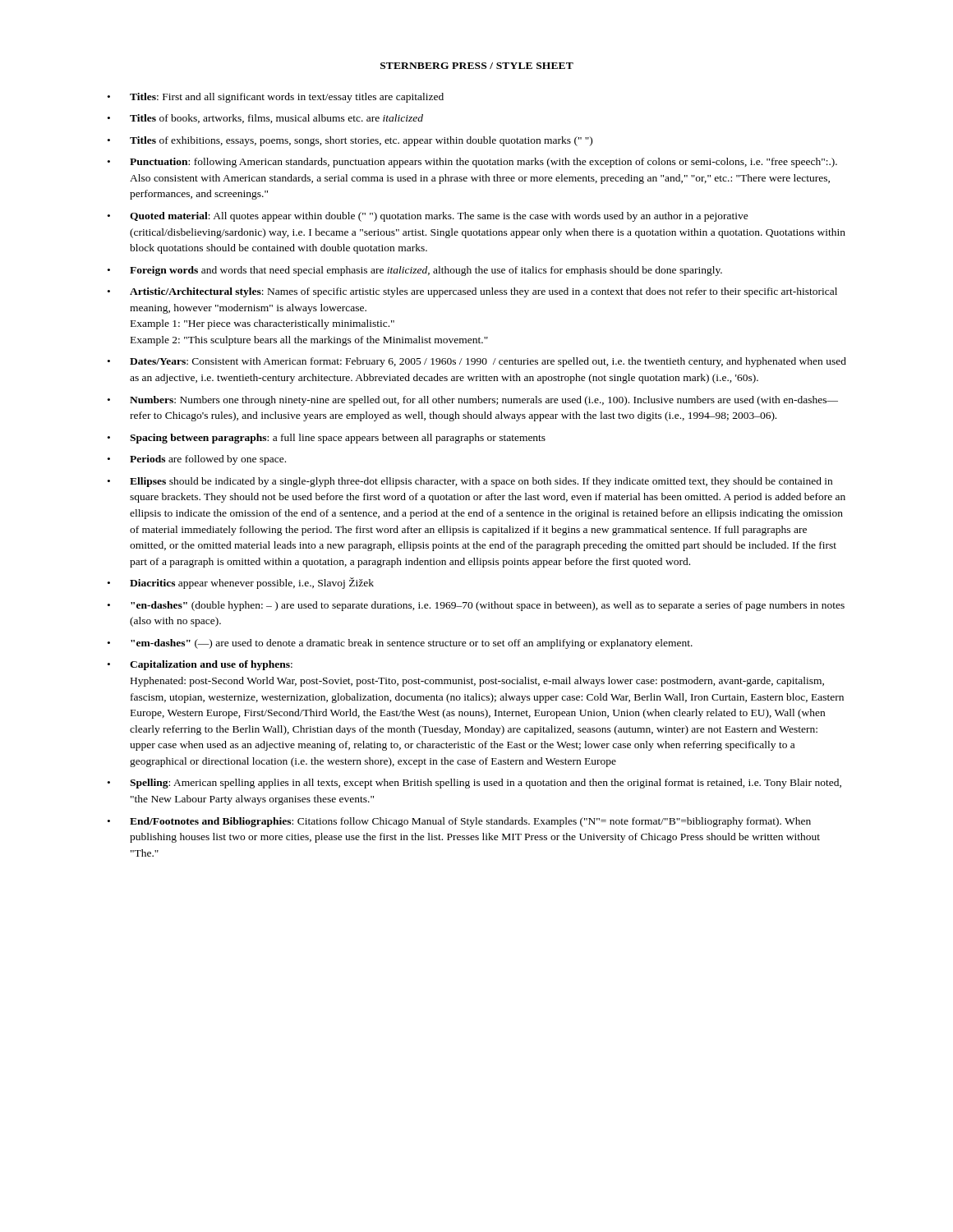Click on the element starting "• Titles of exhibitions,"

pyautogui.click(x=476, y=140)
